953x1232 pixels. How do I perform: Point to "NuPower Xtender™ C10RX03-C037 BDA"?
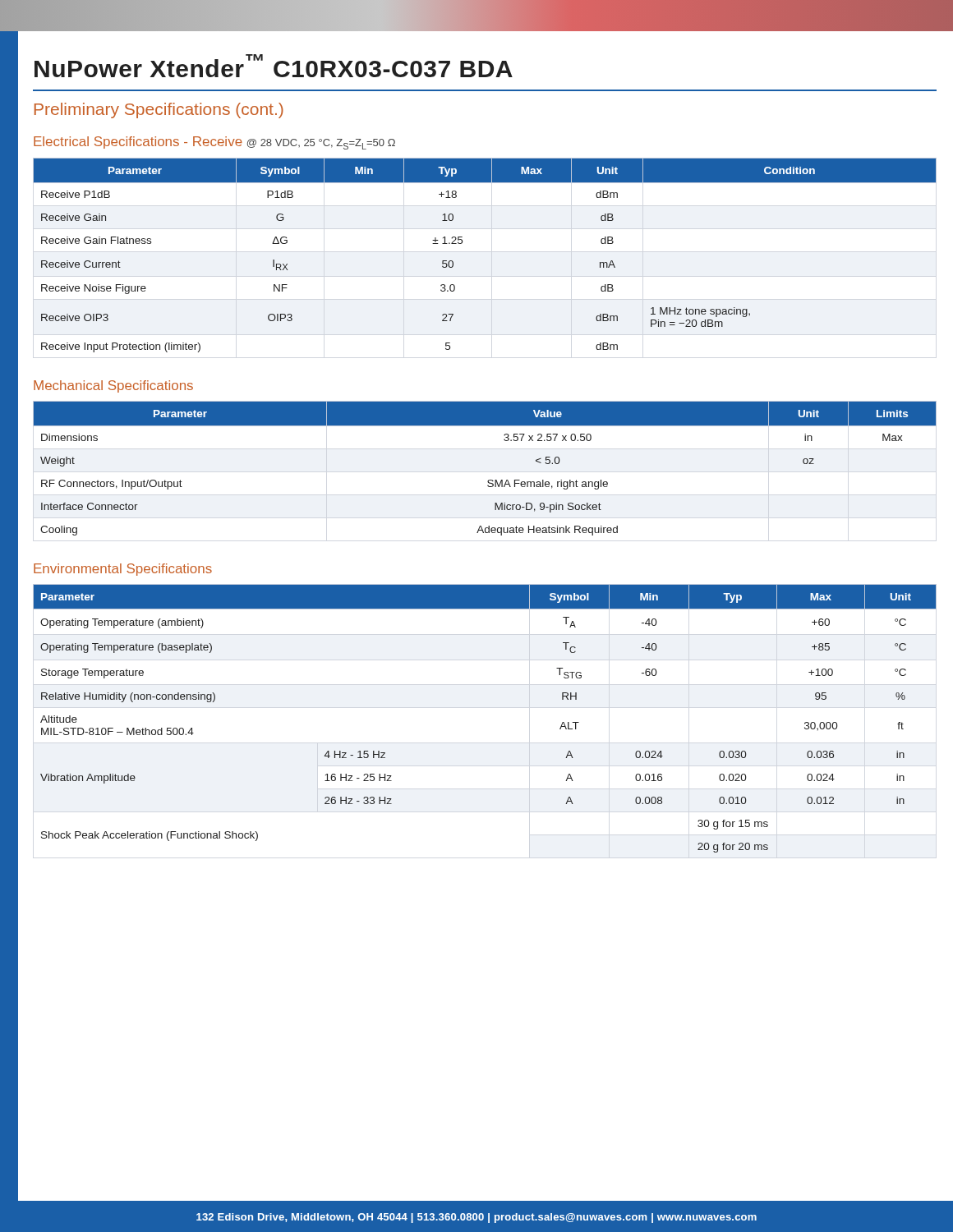(x=273, y=66)
